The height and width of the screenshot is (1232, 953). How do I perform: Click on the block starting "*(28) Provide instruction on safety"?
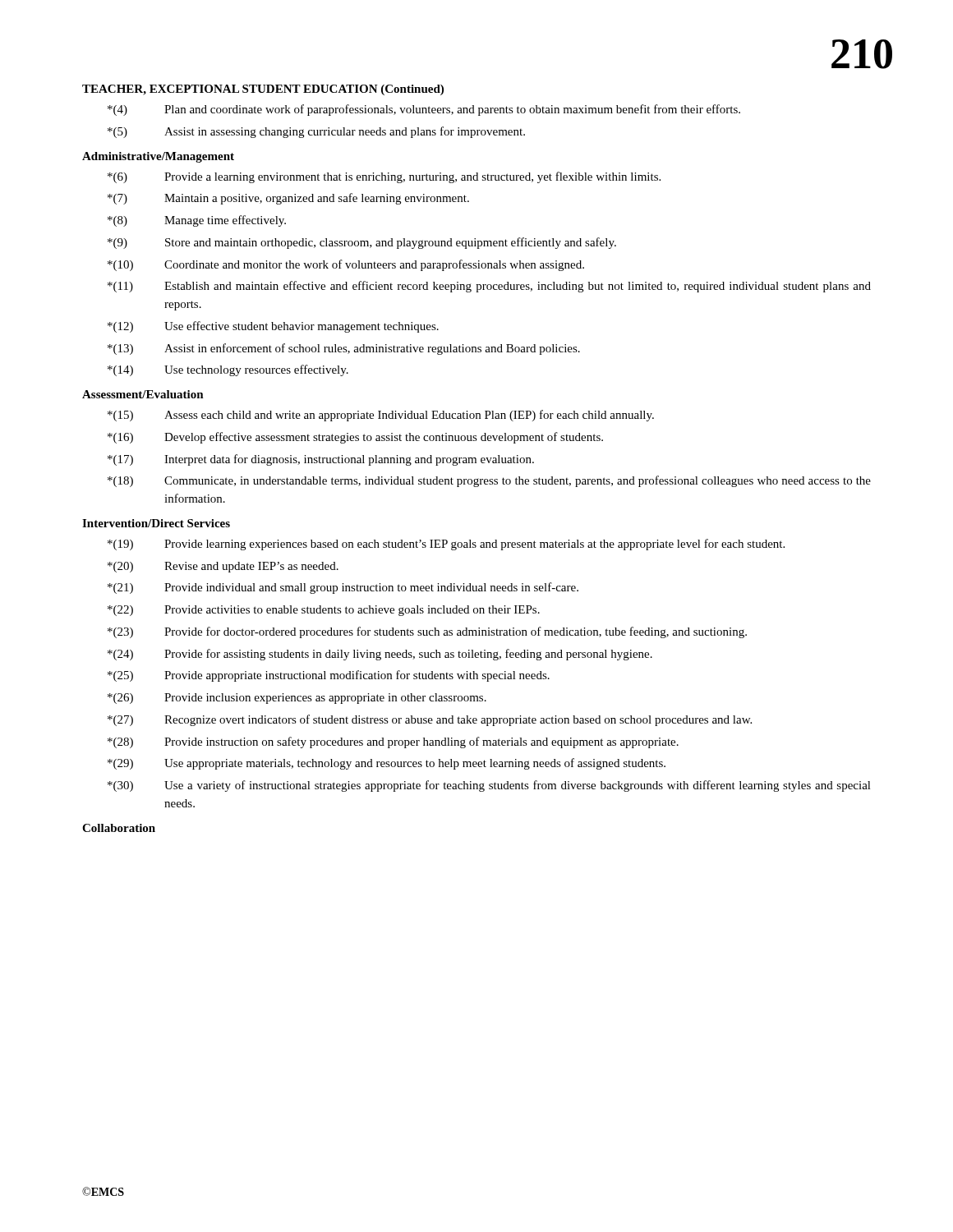coord(476,742)
